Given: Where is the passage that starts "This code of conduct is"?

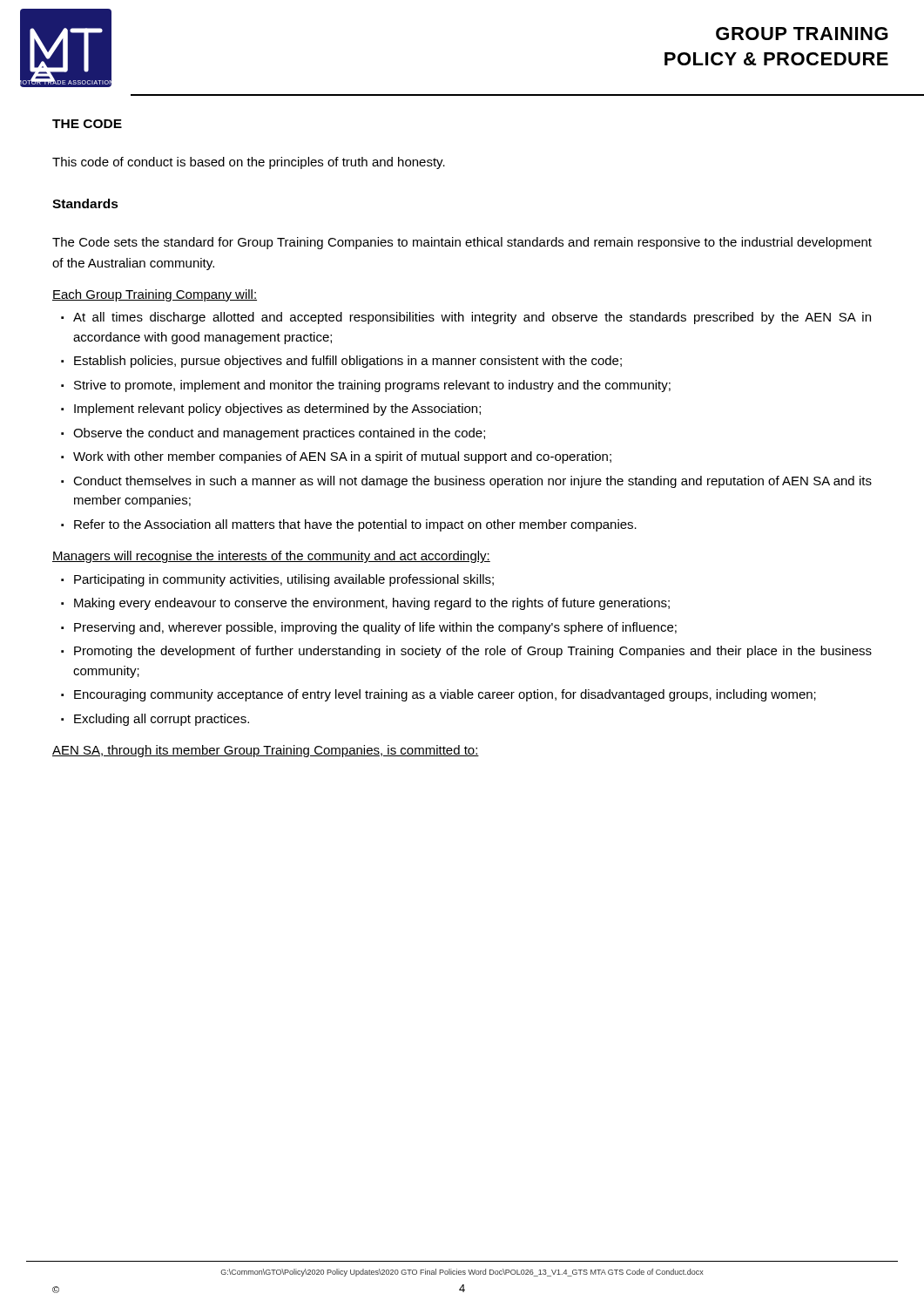Looking at the screenshot, I should [249, 163].
